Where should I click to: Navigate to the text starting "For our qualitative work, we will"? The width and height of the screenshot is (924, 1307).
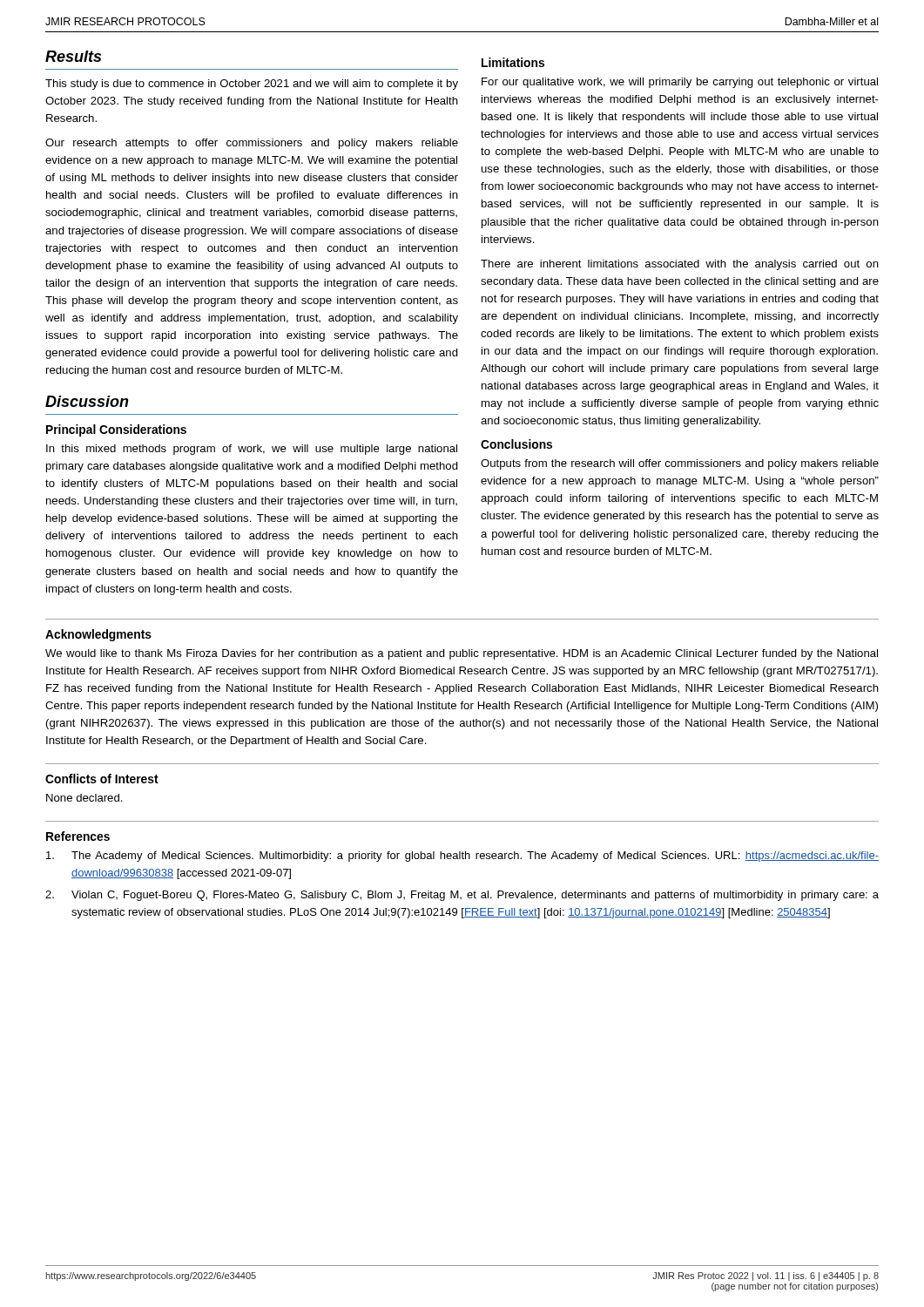(680, 160)
